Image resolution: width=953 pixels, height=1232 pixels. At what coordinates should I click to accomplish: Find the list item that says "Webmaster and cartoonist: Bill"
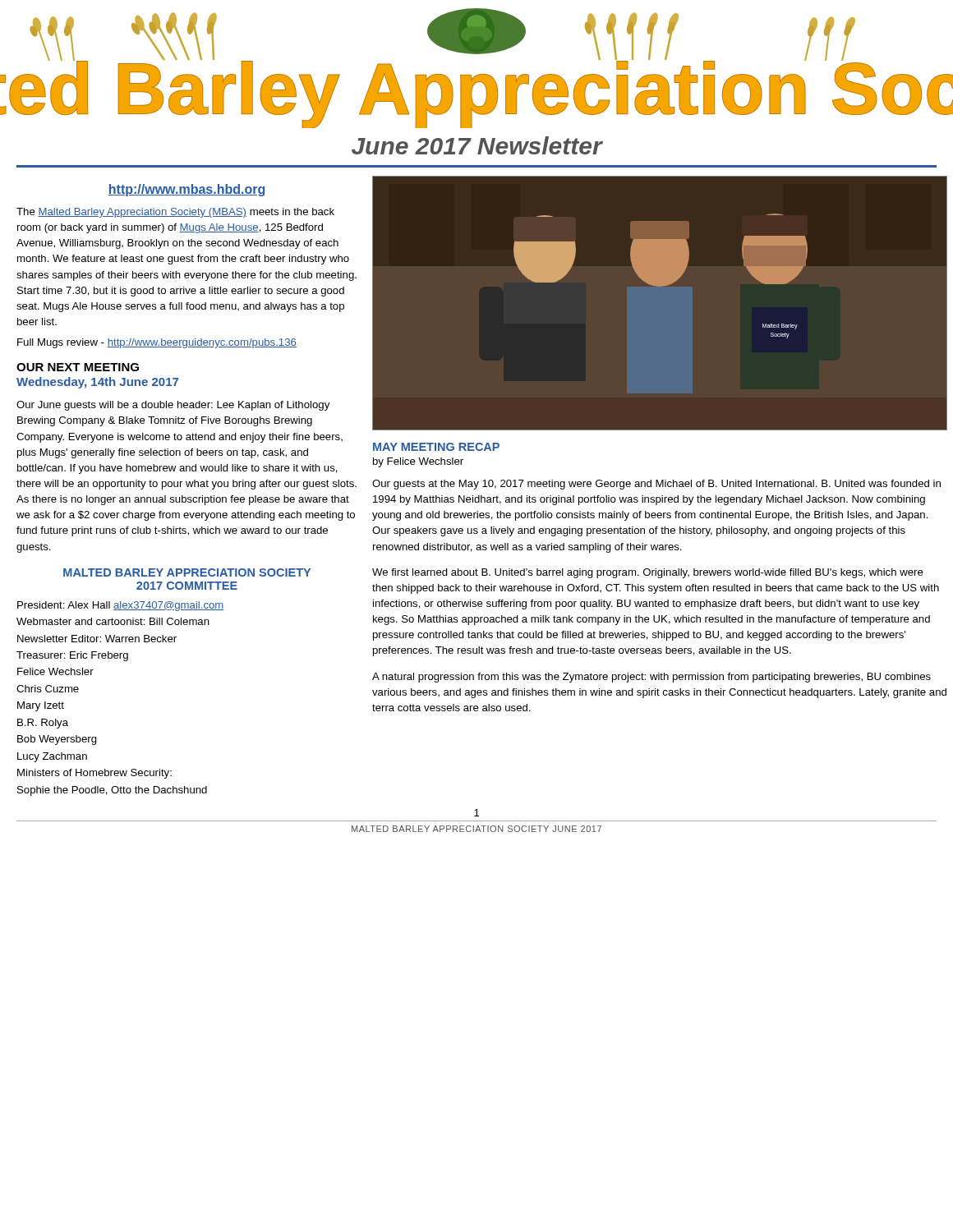pos(113,621)
